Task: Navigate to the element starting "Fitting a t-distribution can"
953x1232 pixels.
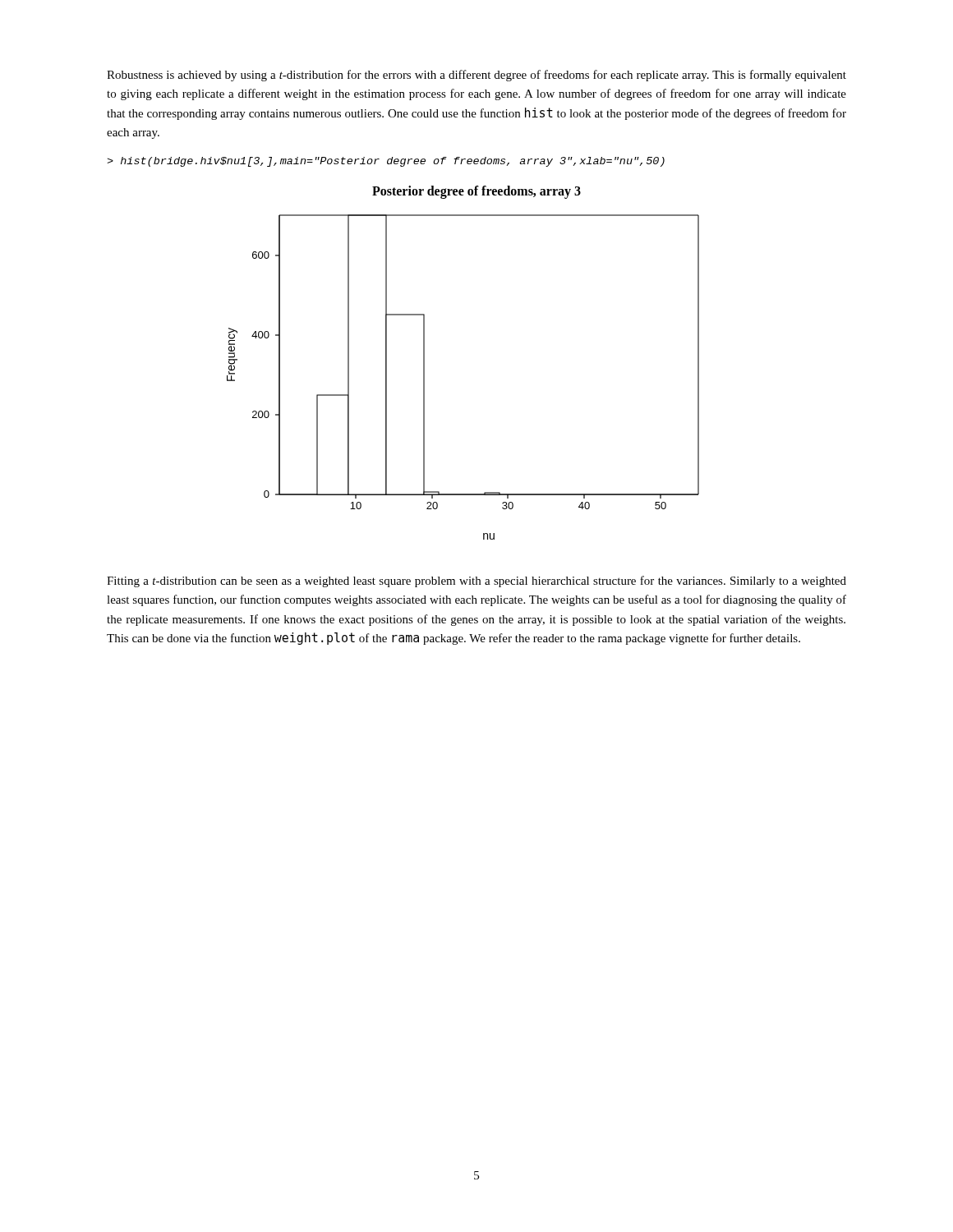Action: coord(476,610)
